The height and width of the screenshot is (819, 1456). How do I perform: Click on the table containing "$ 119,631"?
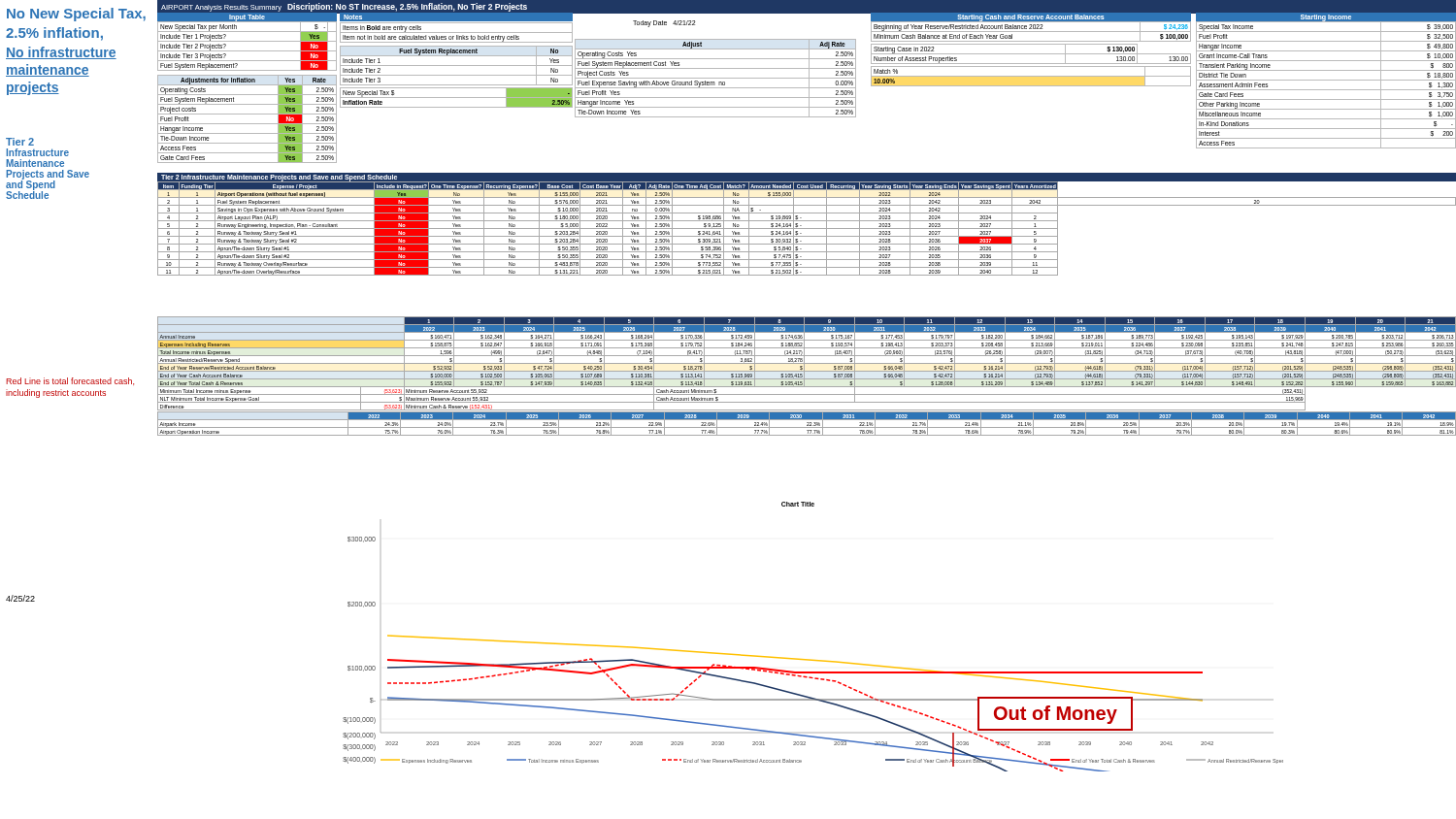point(807,376)
